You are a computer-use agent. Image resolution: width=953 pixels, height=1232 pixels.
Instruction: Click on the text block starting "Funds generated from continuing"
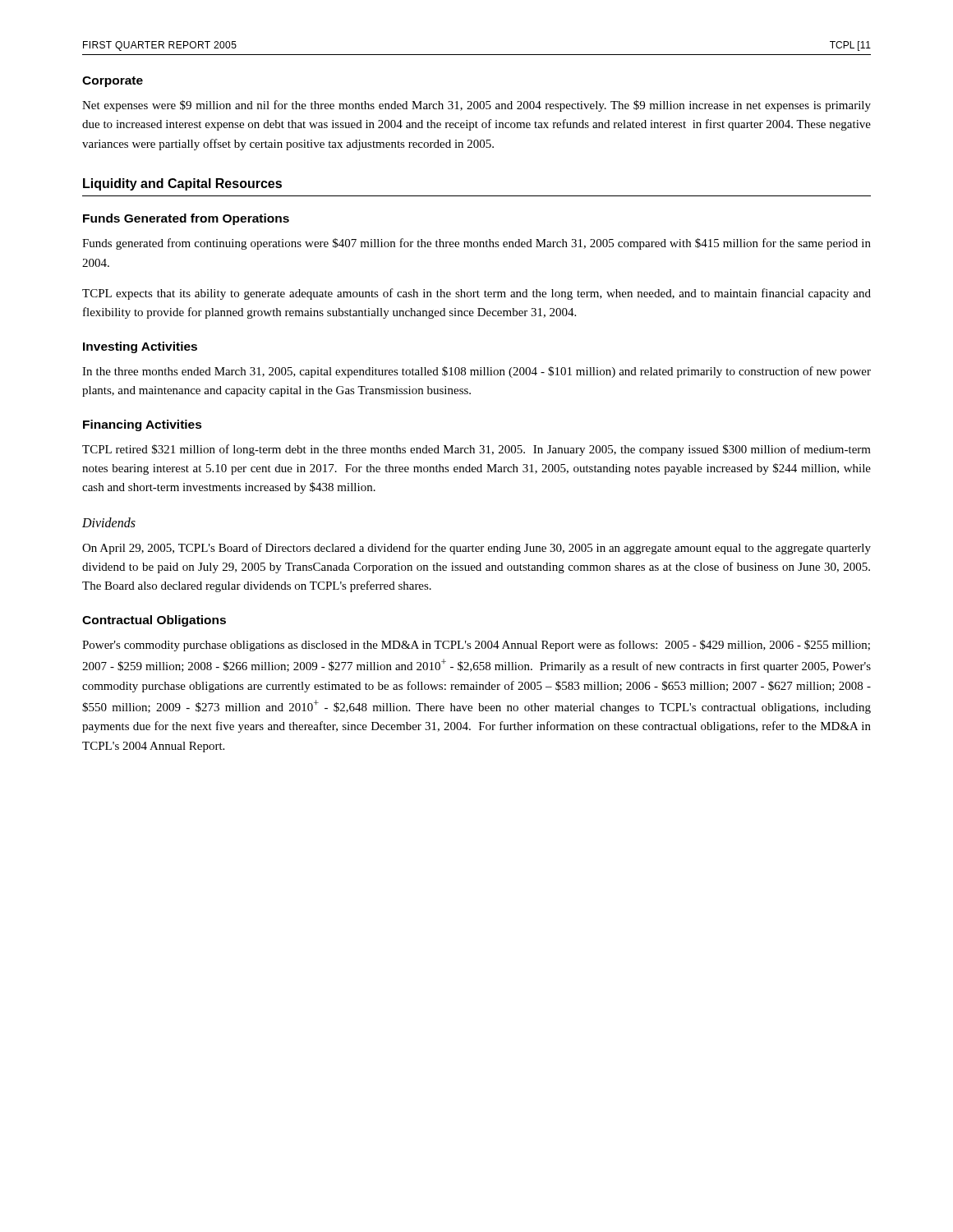pyautogui.click(x=476, y=253)
